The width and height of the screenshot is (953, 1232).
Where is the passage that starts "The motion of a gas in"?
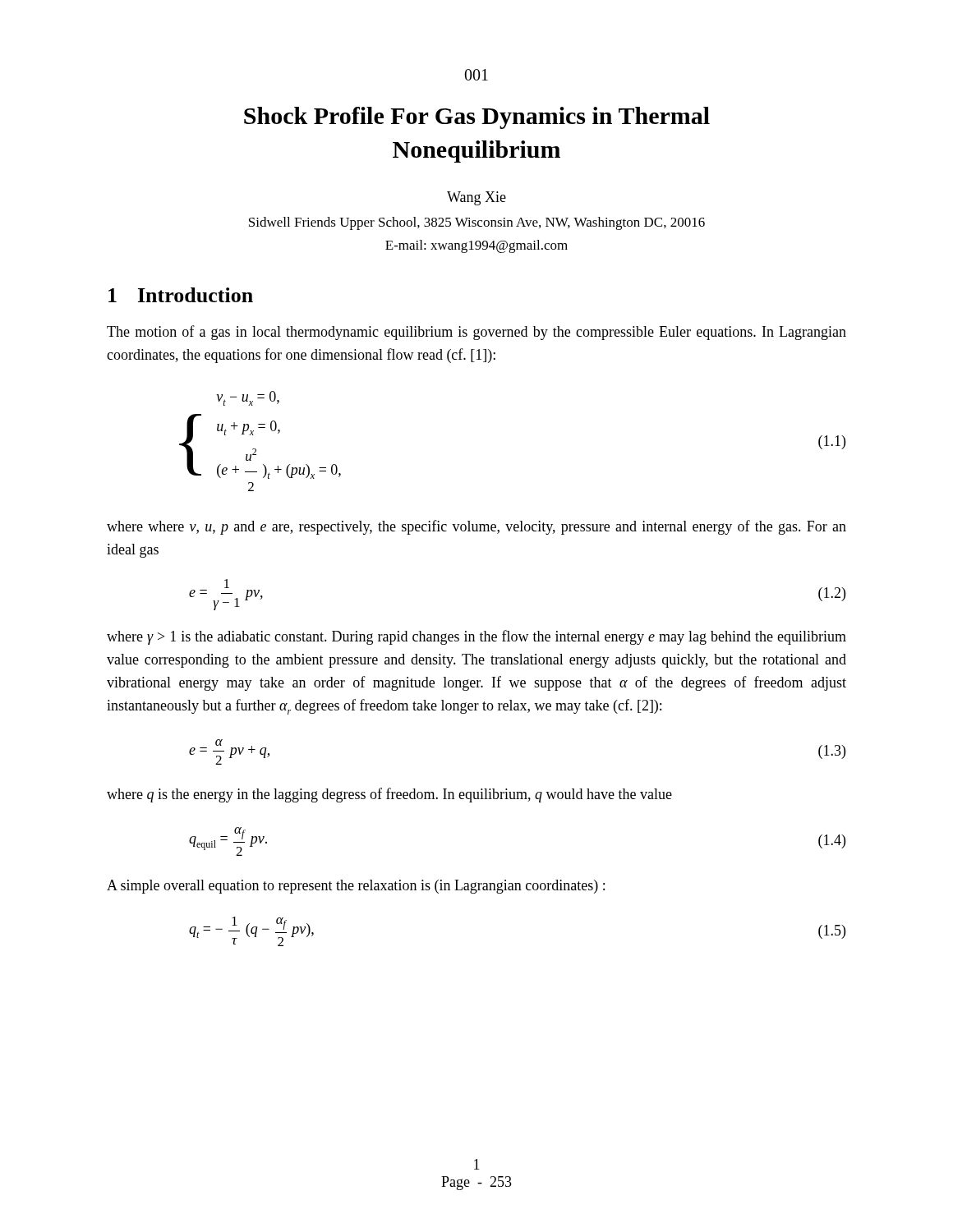476,343
